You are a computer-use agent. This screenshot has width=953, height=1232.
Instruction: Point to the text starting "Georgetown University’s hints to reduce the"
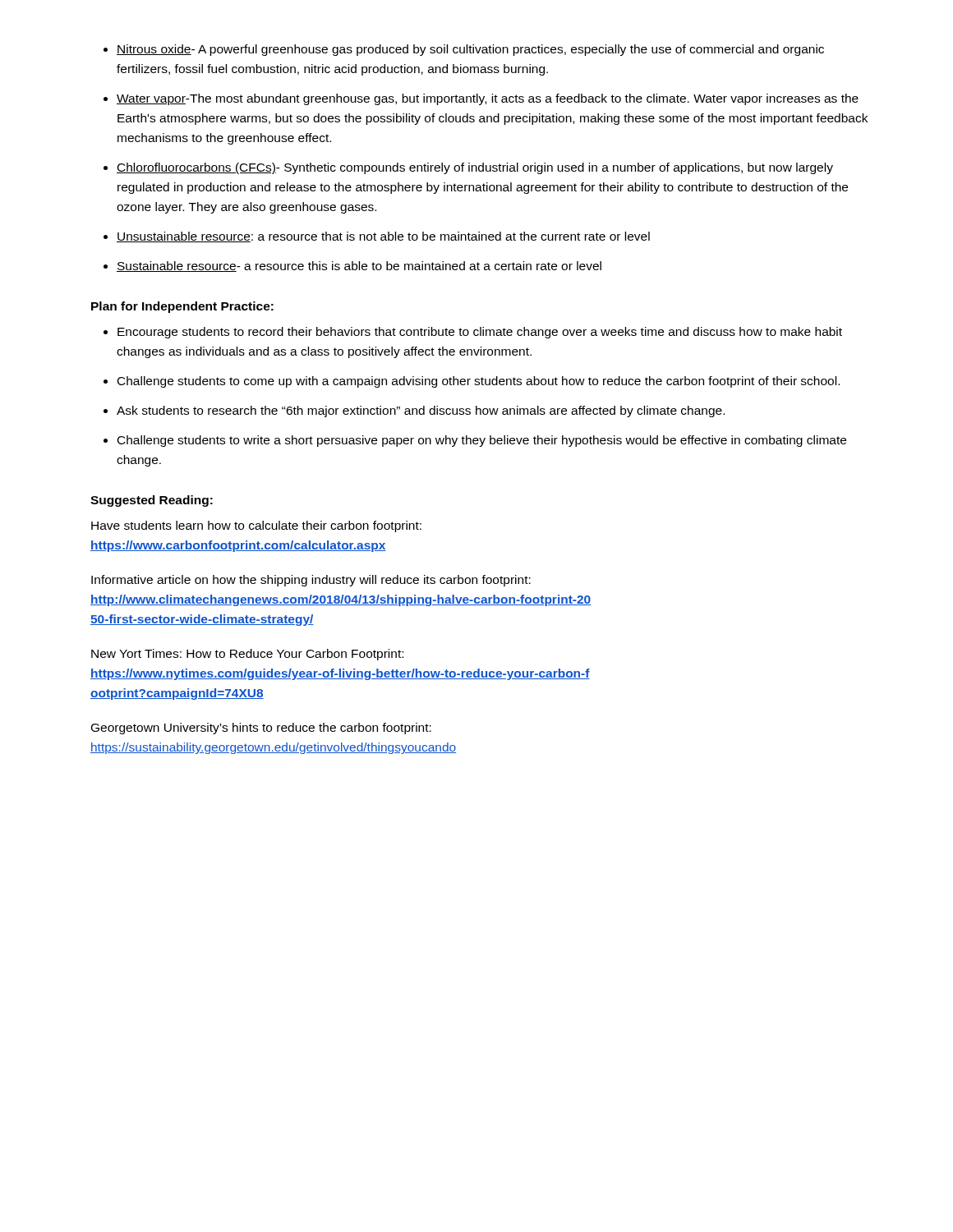click(x=273, y=737)
